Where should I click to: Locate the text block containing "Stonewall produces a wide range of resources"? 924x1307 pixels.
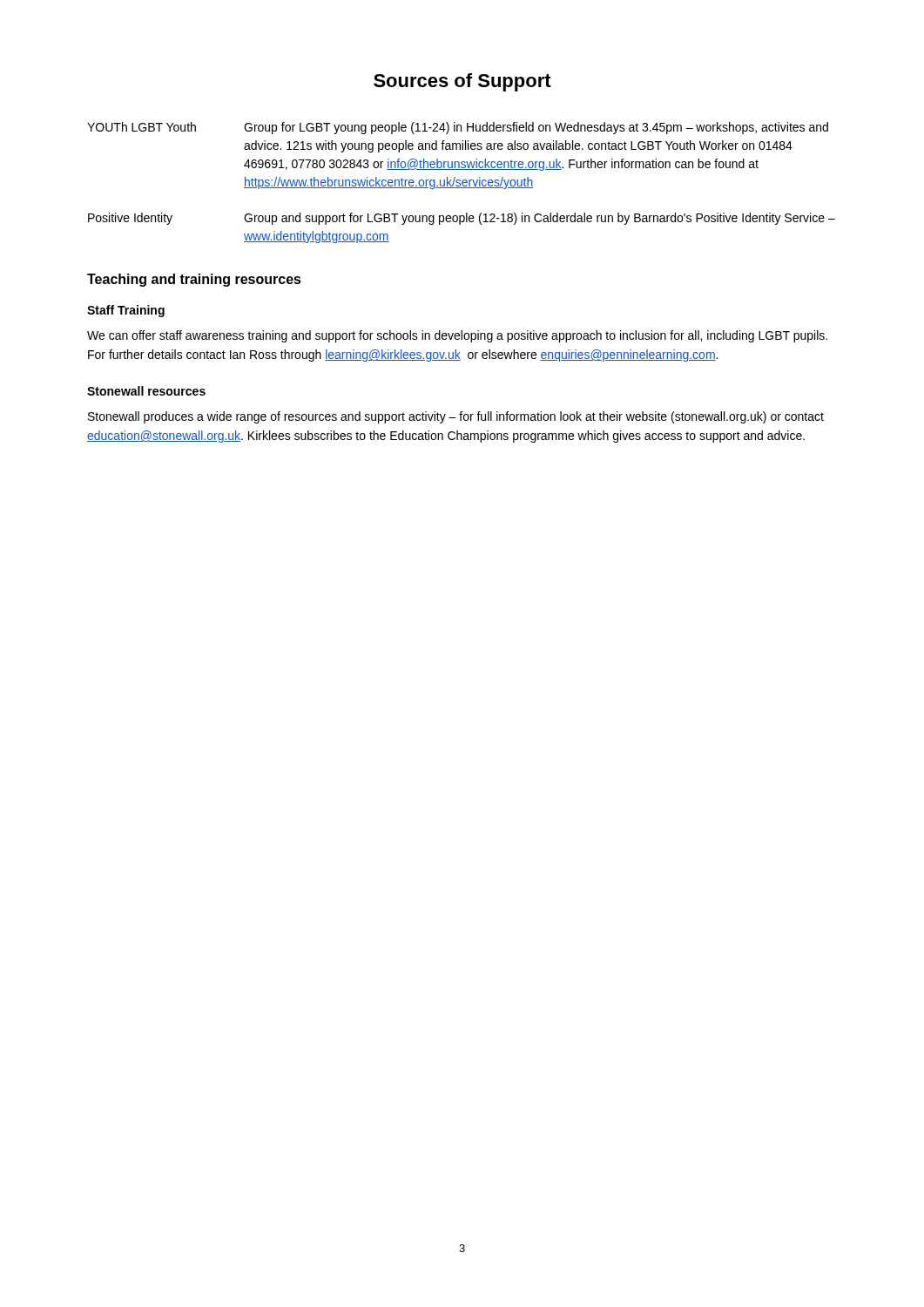tap(455, 426)
